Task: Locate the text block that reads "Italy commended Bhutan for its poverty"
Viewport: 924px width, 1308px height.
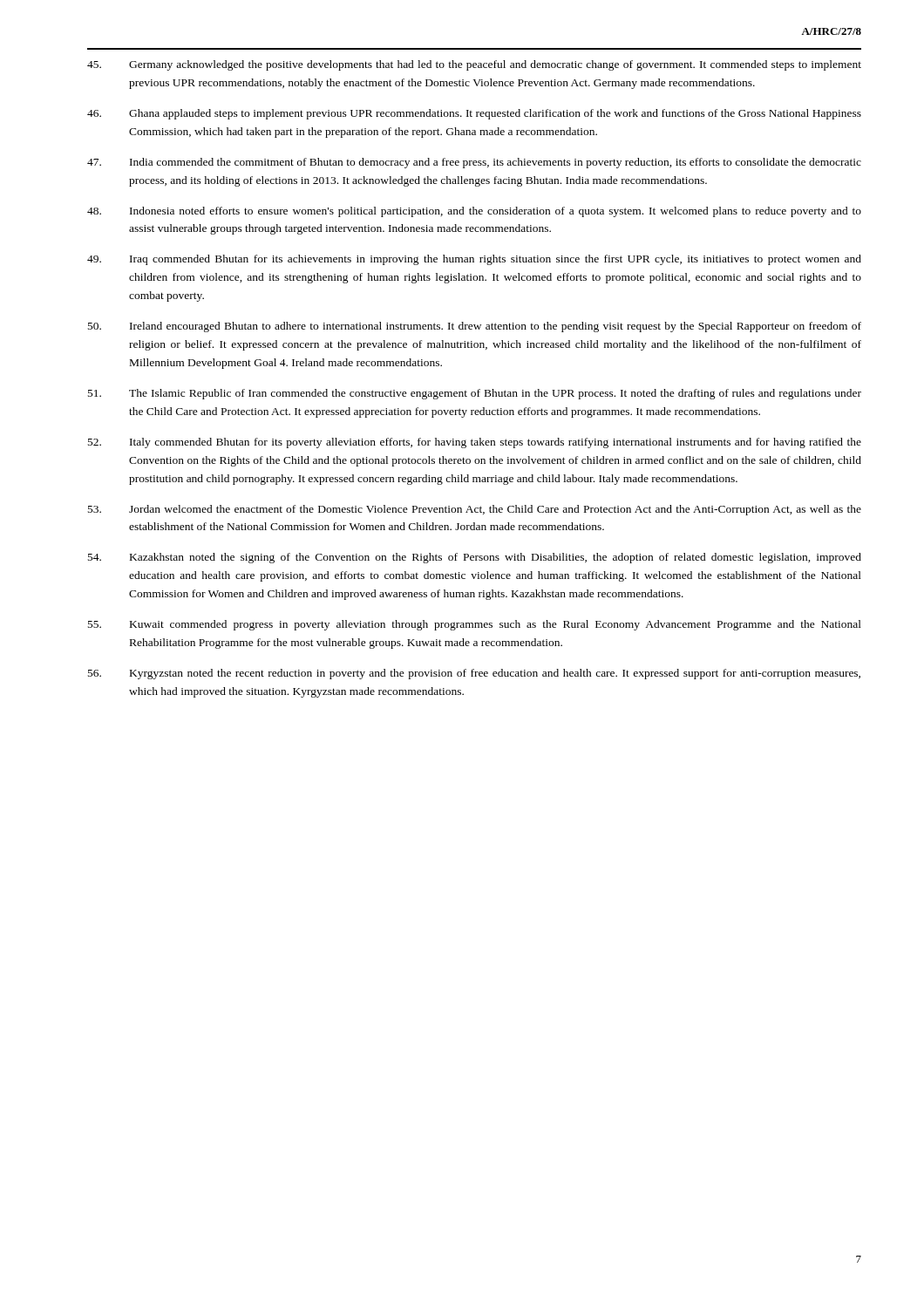Action: coord(474,461)
